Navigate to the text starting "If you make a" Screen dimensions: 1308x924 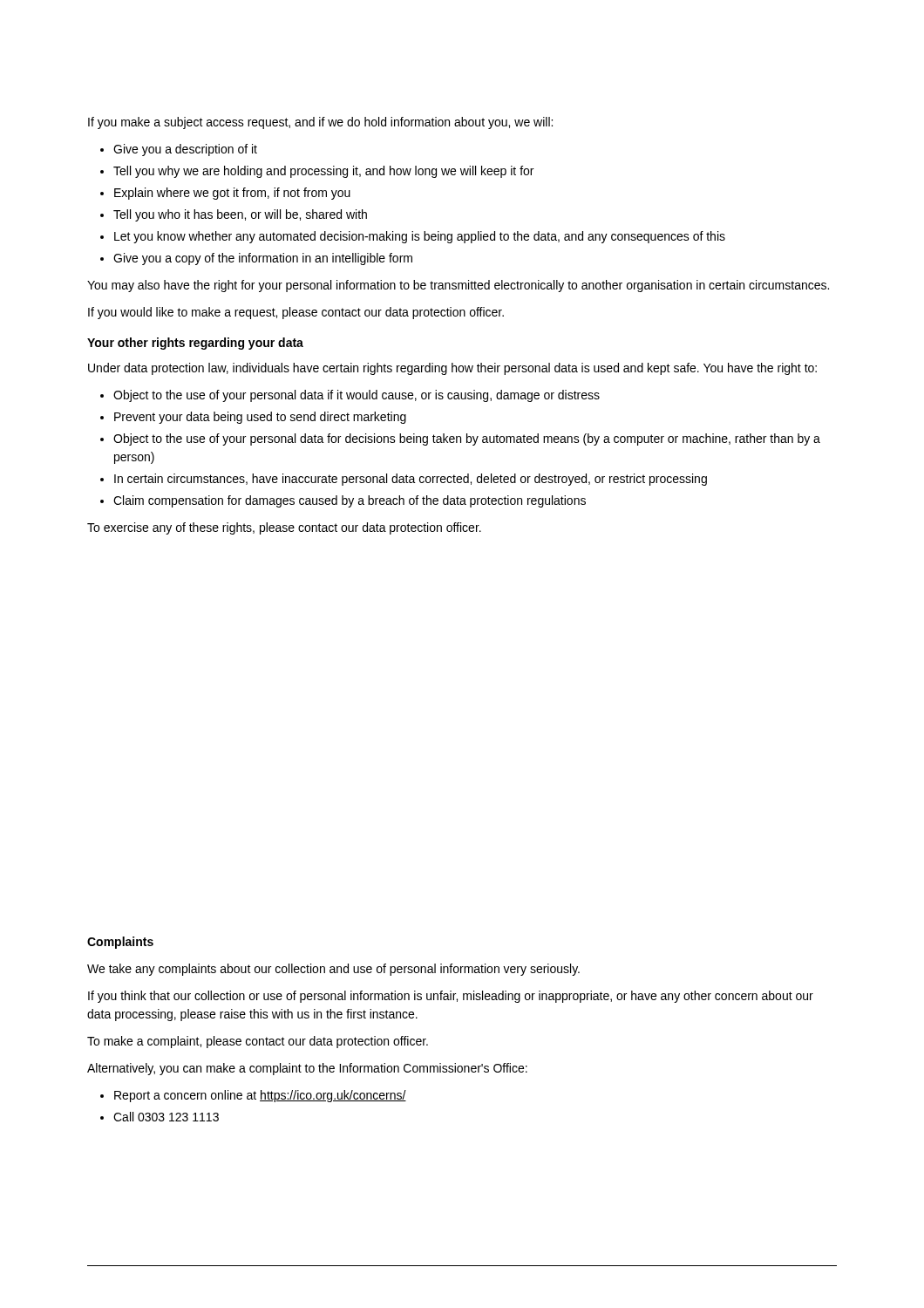pos(462,123)
